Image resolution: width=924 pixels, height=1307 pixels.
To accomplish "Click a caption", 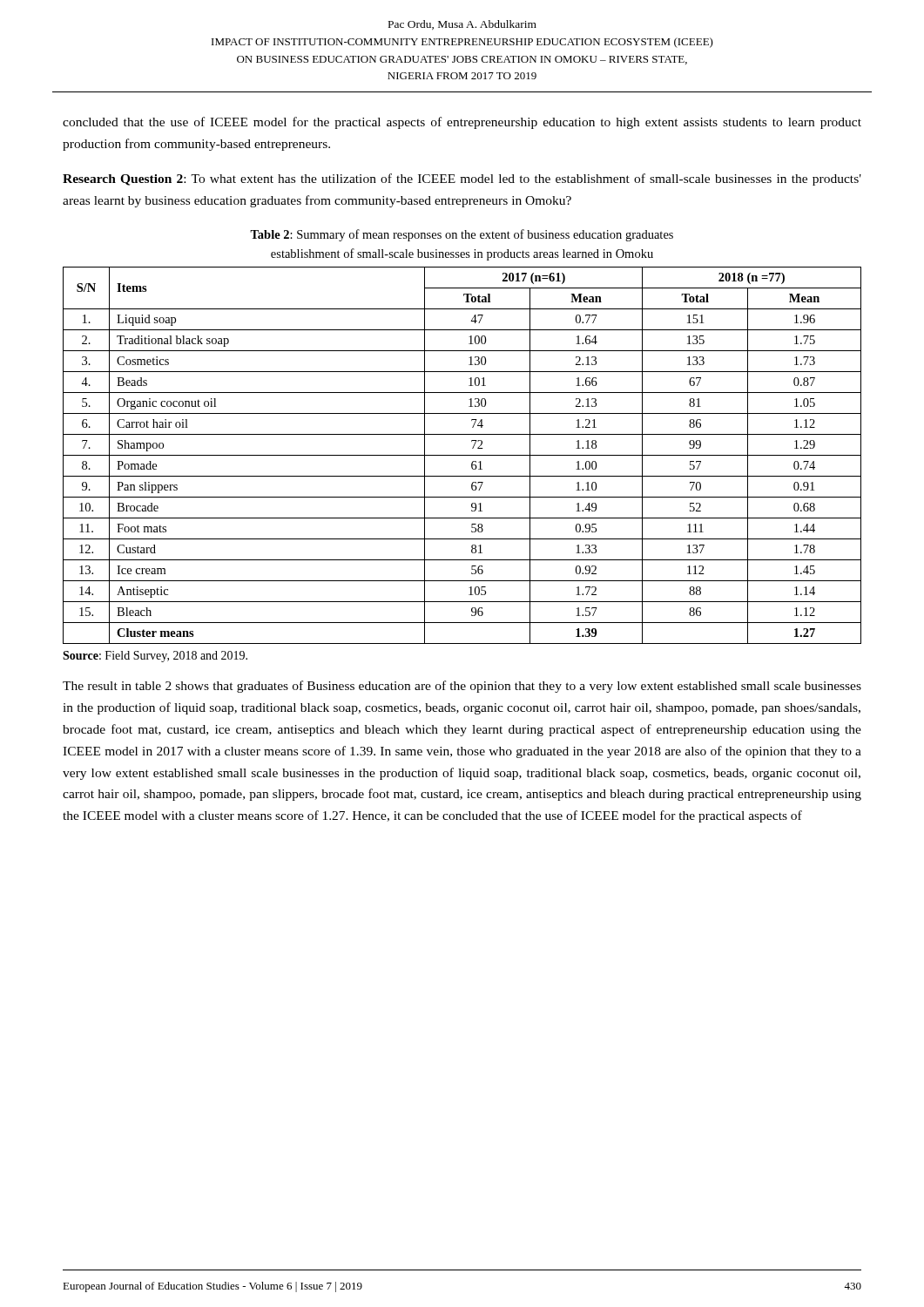I will [462, 244].
